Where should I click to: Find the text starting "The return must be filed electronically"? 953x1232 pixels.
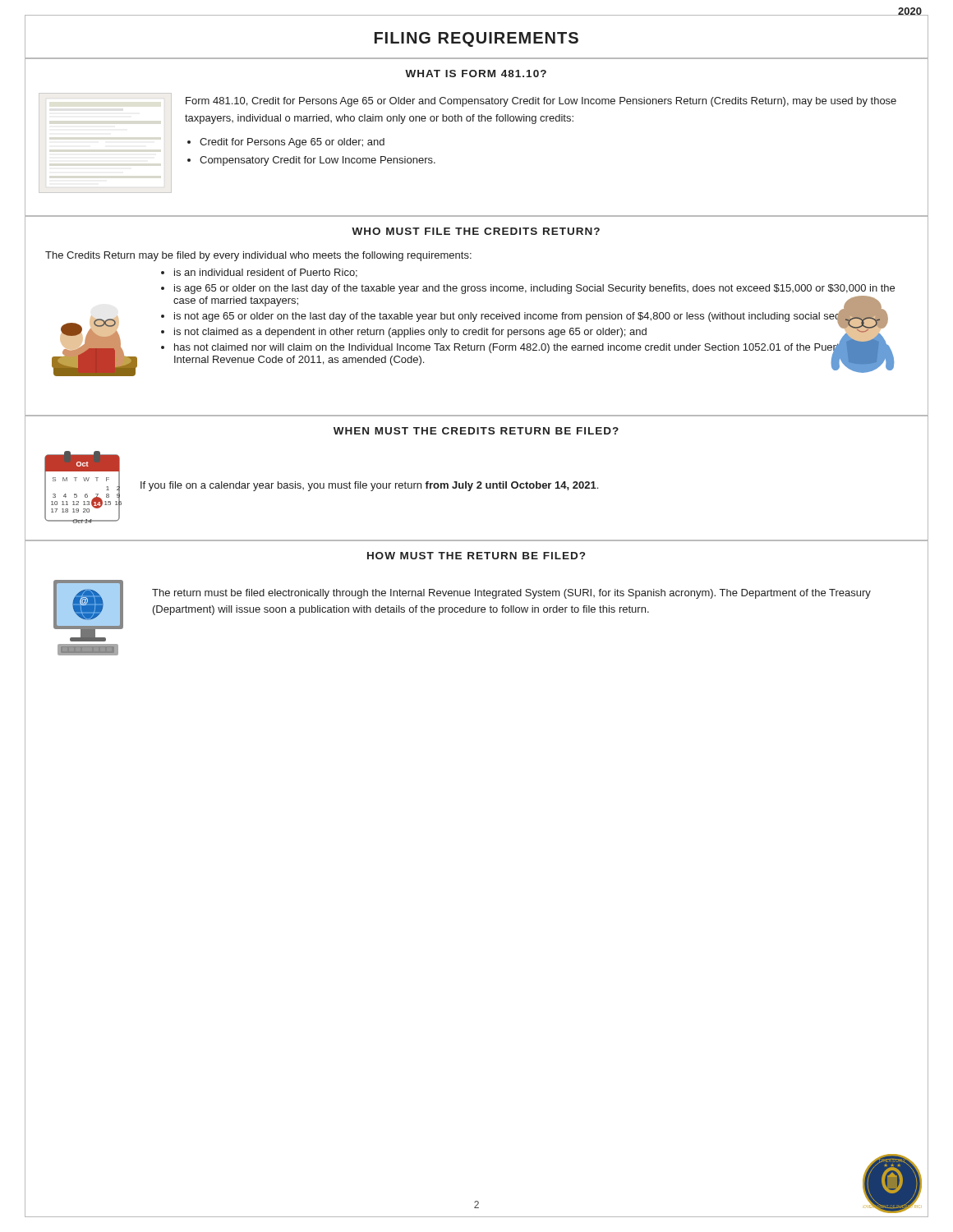point(511,601)
